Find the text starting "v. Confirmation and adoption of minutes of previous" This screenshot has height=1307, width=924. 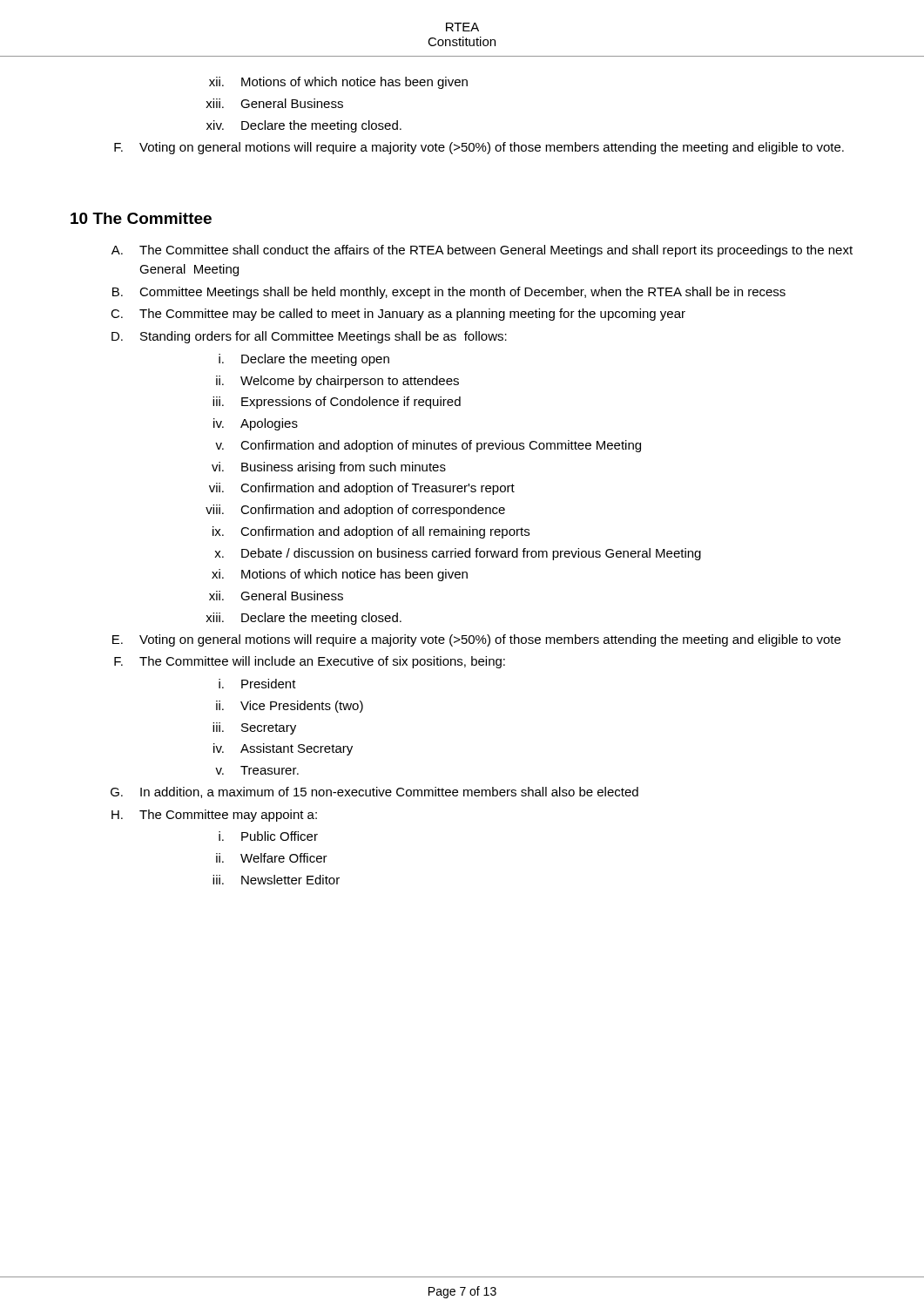point(501,445)
